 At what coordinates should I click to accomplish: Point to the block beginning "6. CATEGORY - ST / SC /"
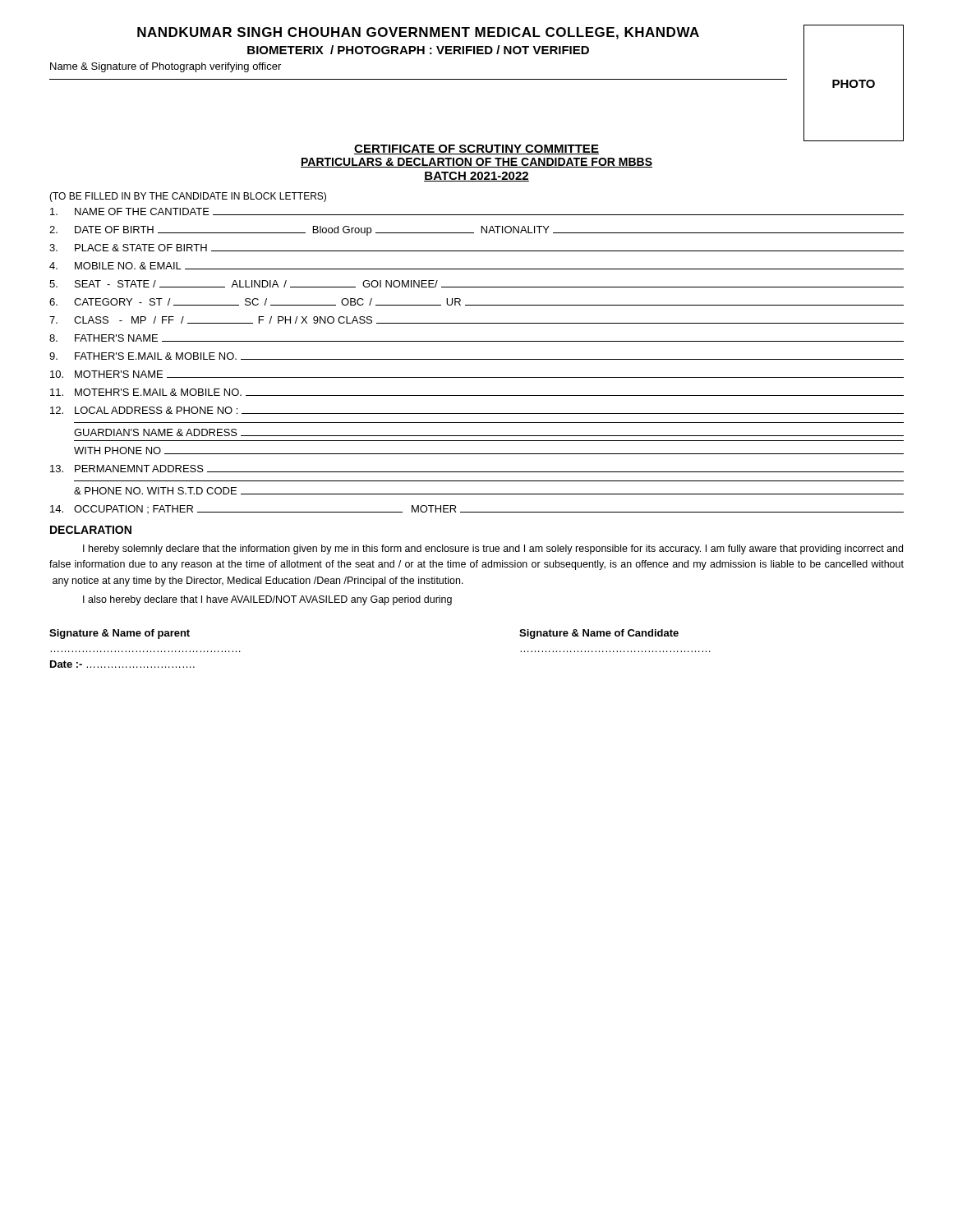[x=476, y=302]
